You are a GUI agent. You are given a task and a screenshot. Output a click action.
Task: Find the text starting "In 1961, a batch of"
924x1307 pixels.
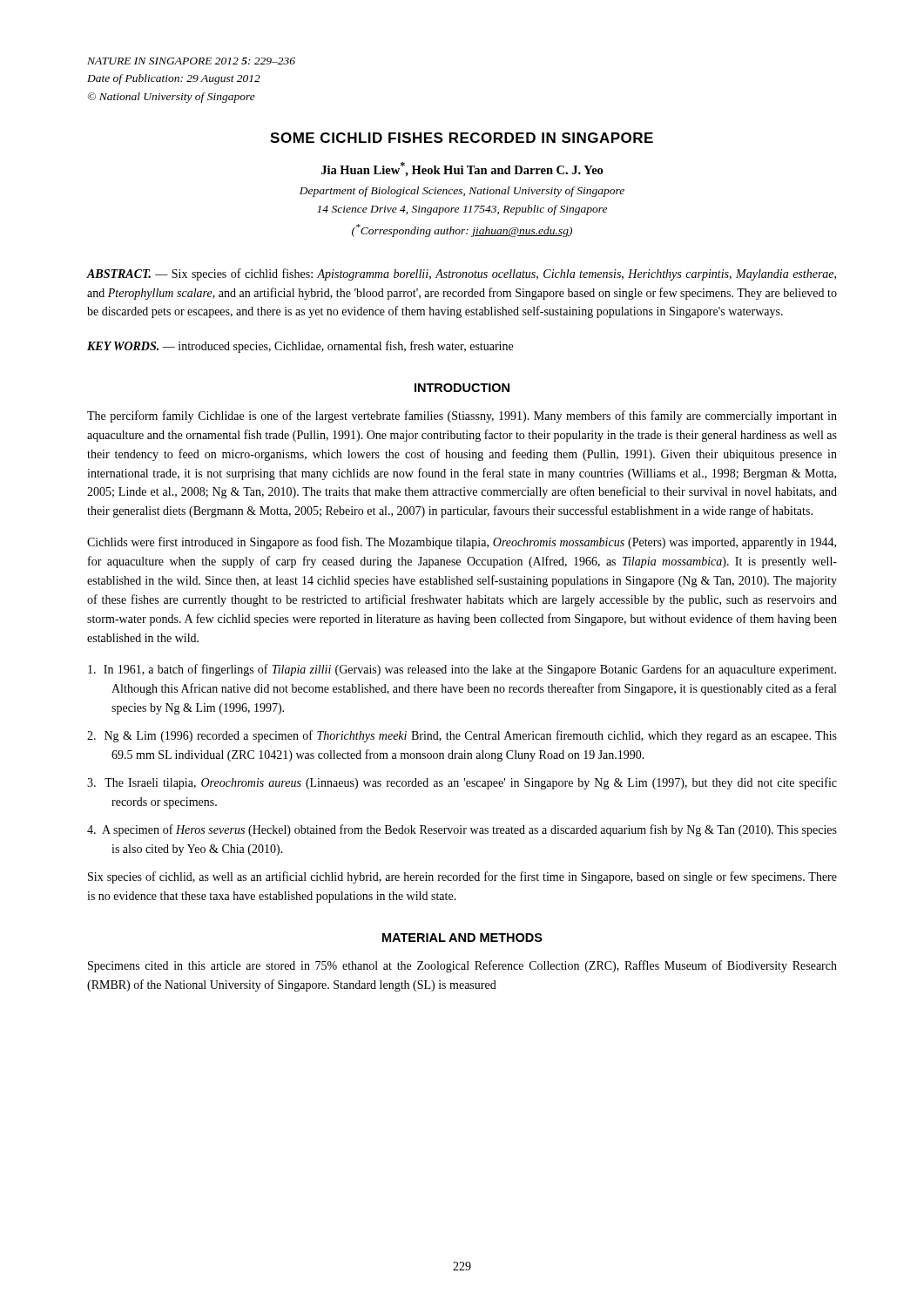[462, 689]
